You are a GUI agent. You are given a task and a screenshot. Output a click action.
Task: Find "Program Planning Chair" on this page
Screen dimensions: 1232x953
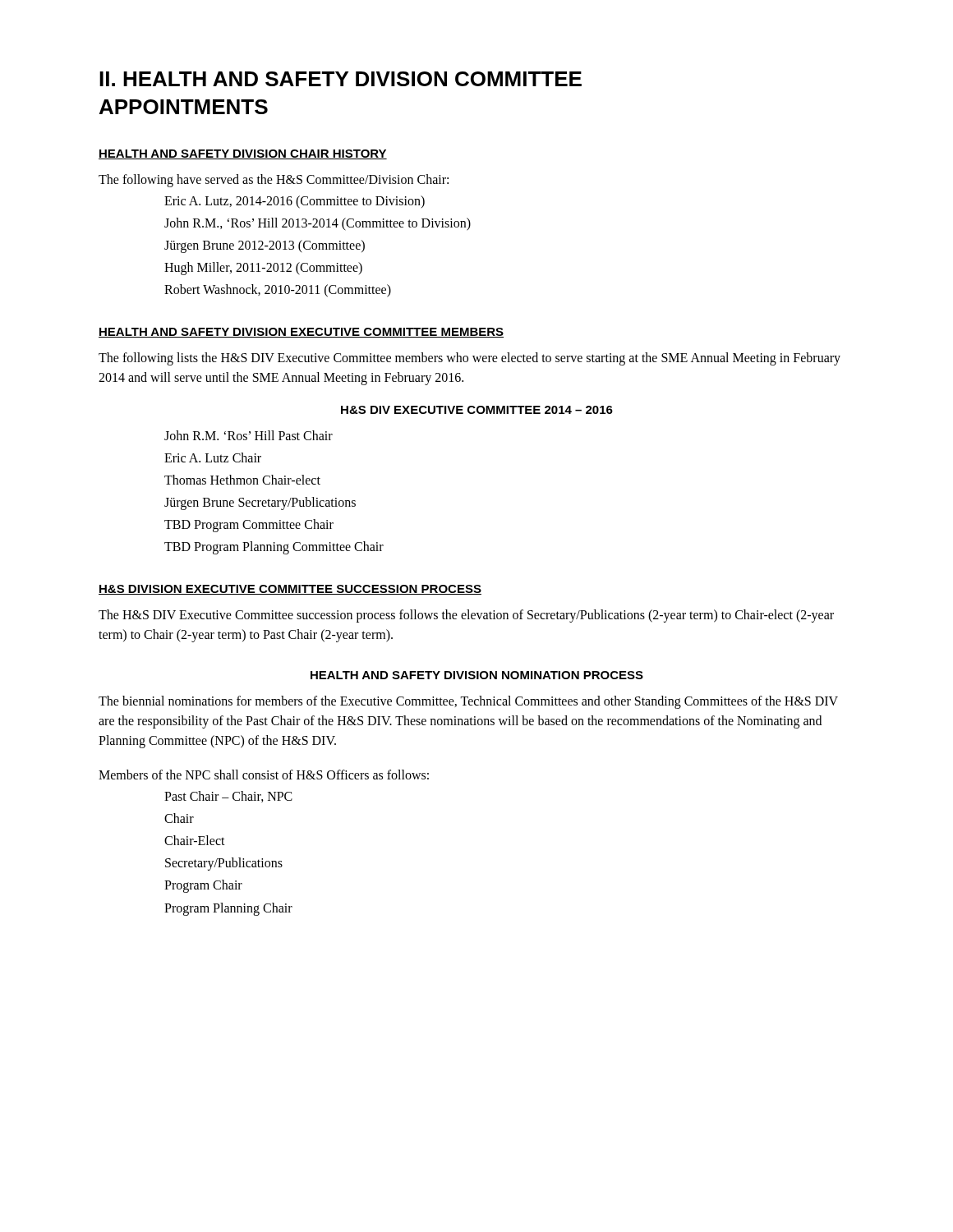pyautogui.click(x=228, y=909)
